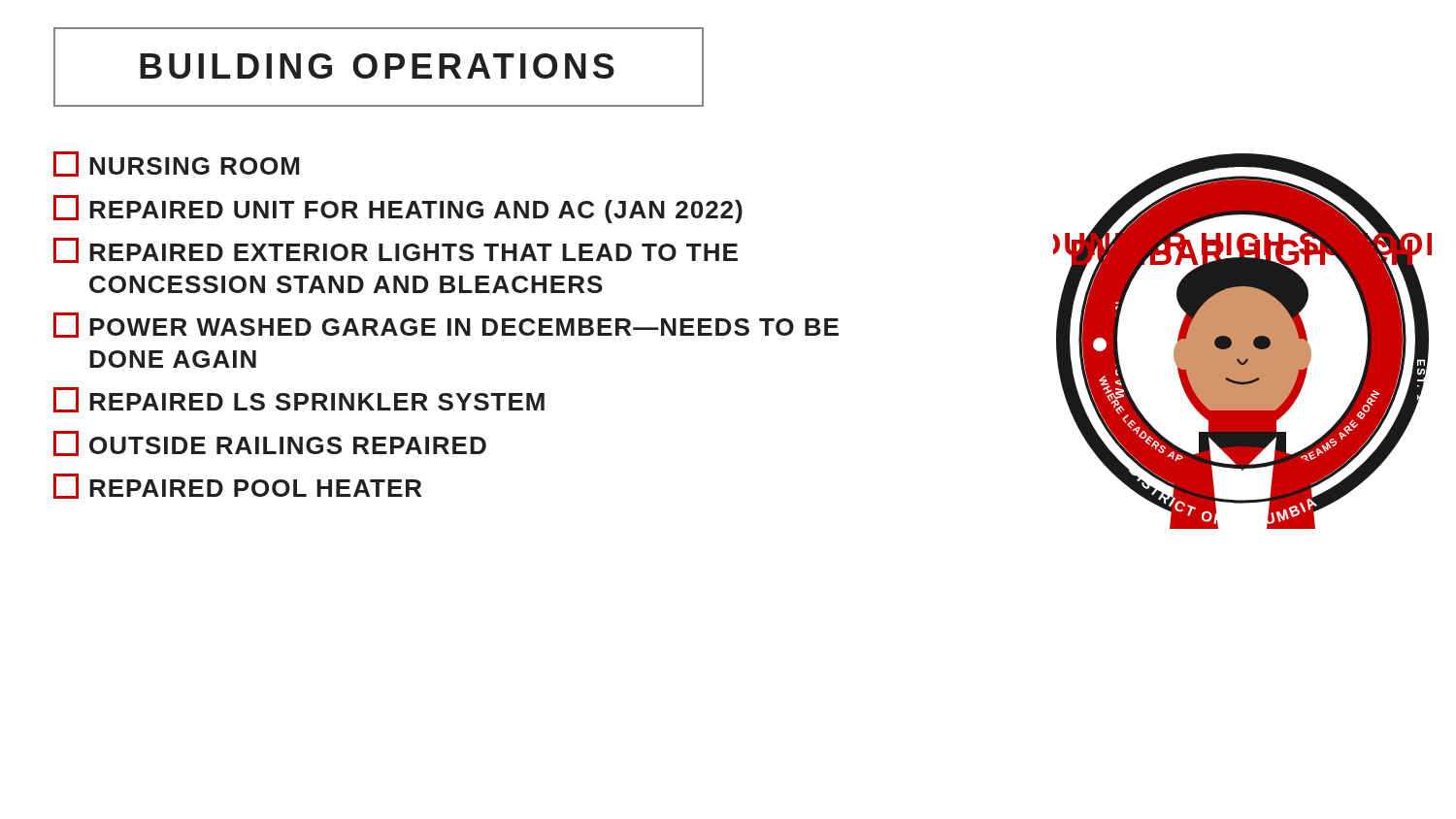The image size is (1456, 819).
Task: Select the passage starting "NURSING ROOM"
Action: click(x=176, y=164)
